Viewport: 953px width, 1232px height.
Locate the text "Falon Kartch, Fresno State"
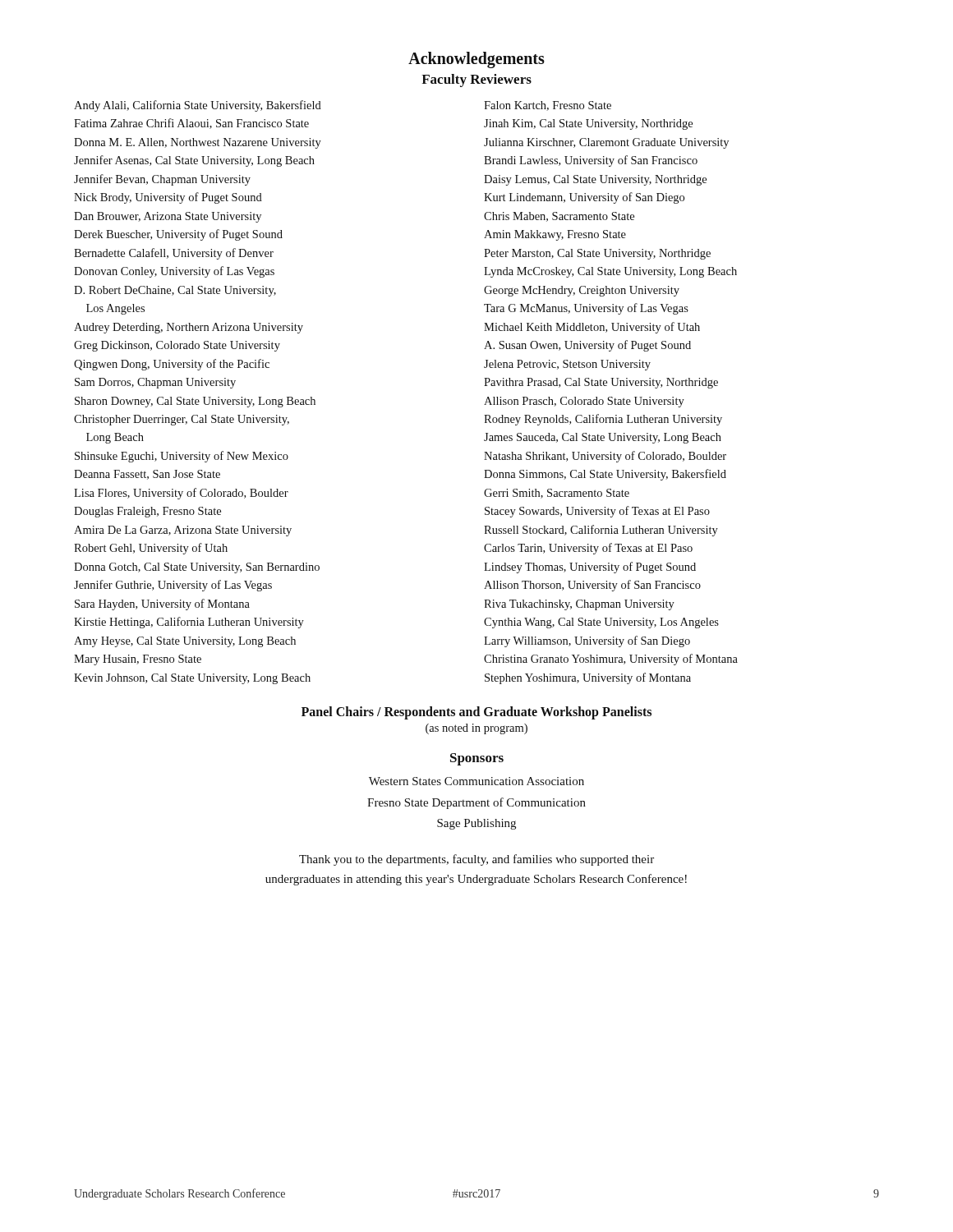point(548,105)
